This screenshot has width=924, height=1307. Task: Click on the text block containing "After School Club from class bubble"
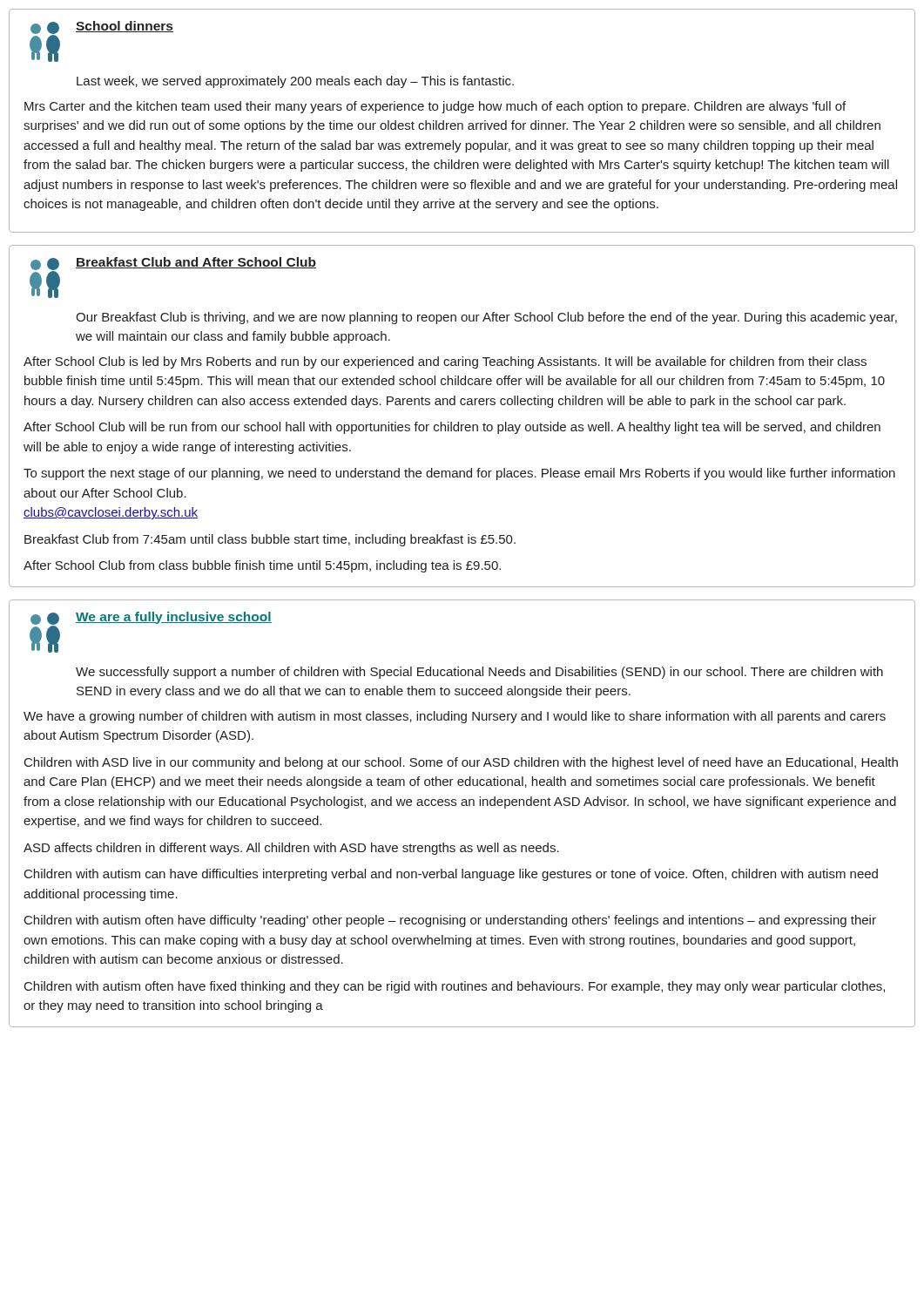click(x=263, y=565)
